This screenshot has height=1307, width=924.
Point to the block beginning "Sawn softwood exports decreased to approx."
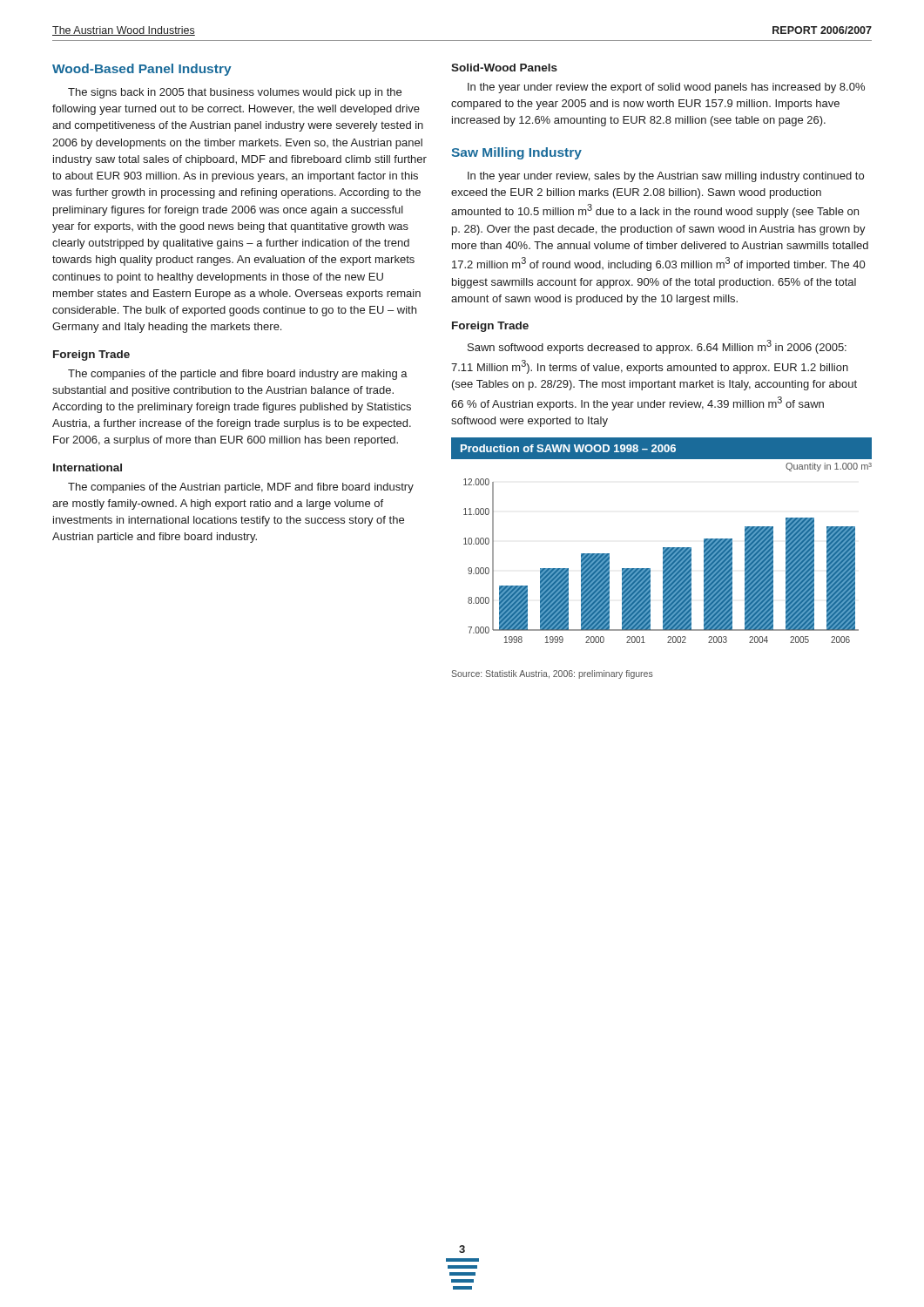pos(661,383)
